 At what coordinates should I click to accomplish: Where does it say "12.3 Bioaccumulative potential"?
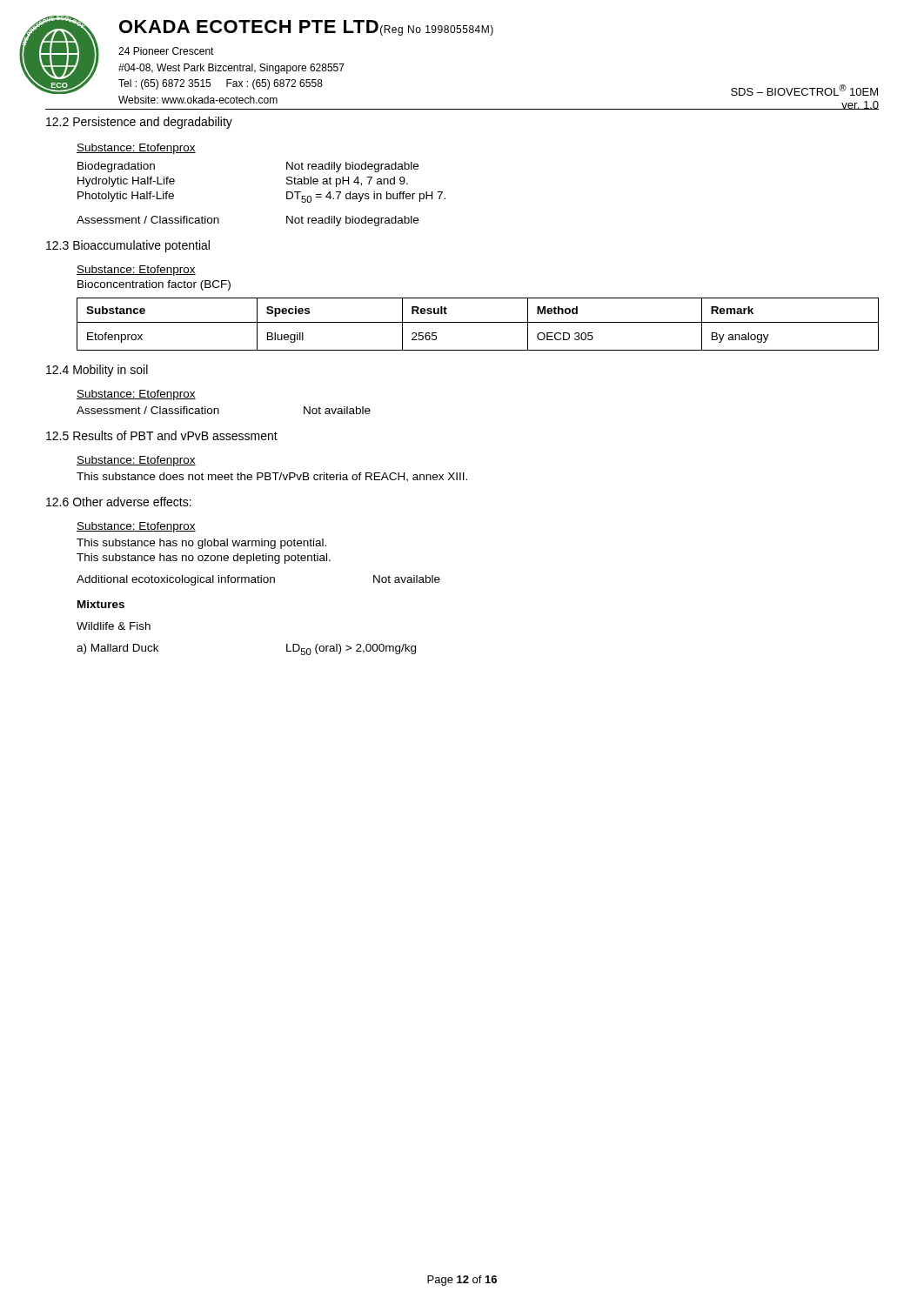click(x=128, y=245)
